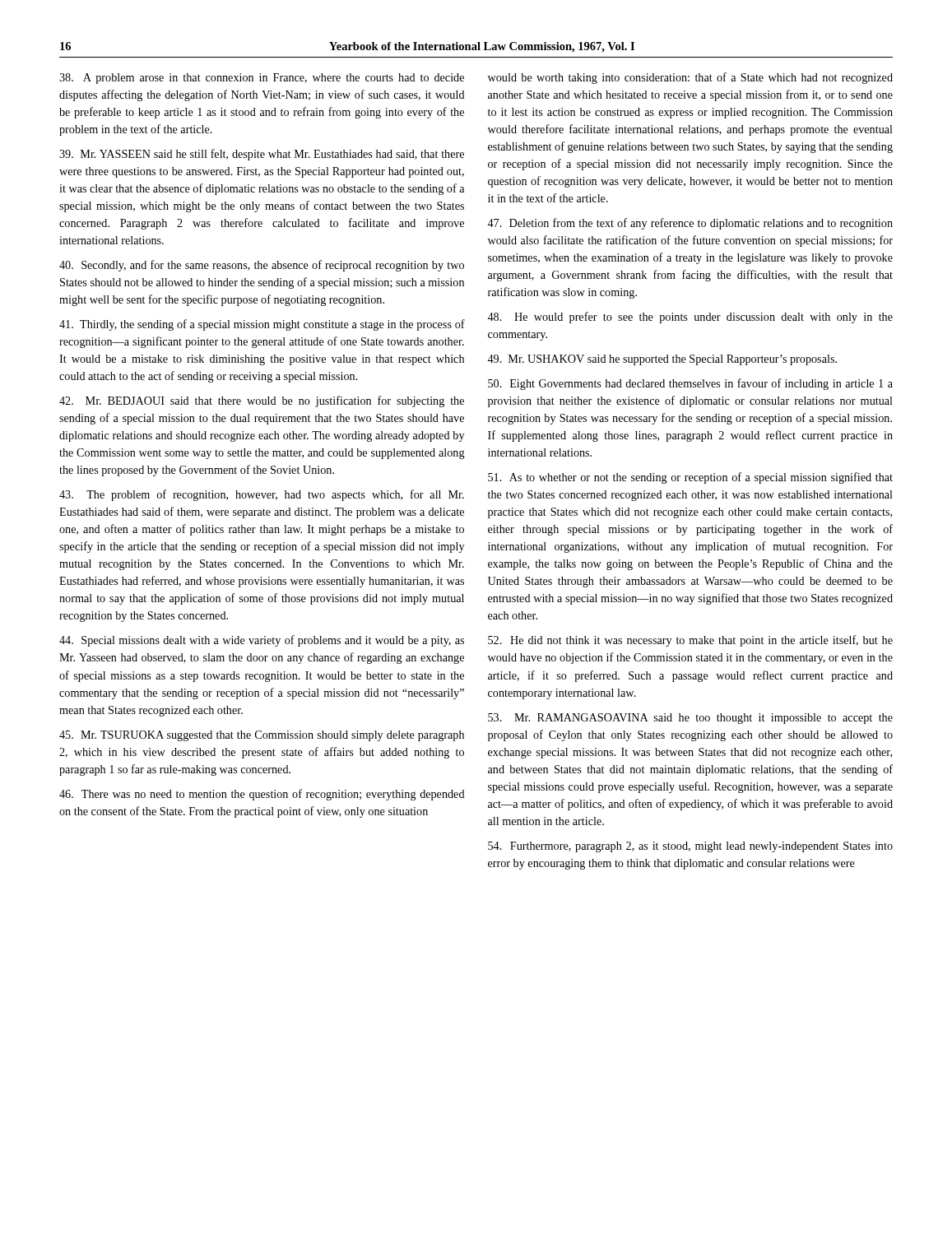This screenshot has width=952, height=1234.
Task: Where is the passage that starts "The problem of recognition, however, had two"?
Action: 262,555
